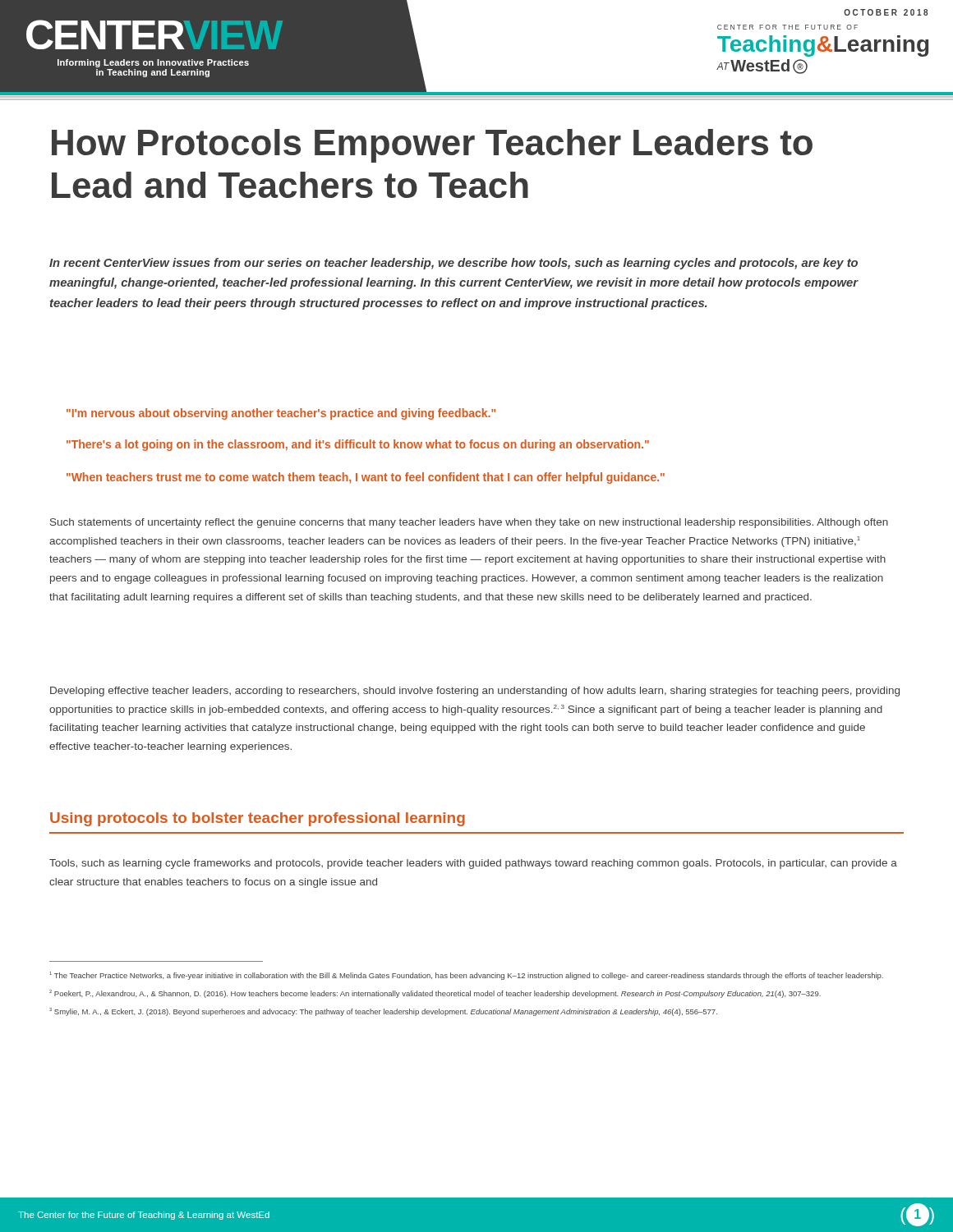Find the footnote with the text "1 The Teacher Practice Networks, a"
The width and height of the screenshot is (953, 1232).
point(476,990)
